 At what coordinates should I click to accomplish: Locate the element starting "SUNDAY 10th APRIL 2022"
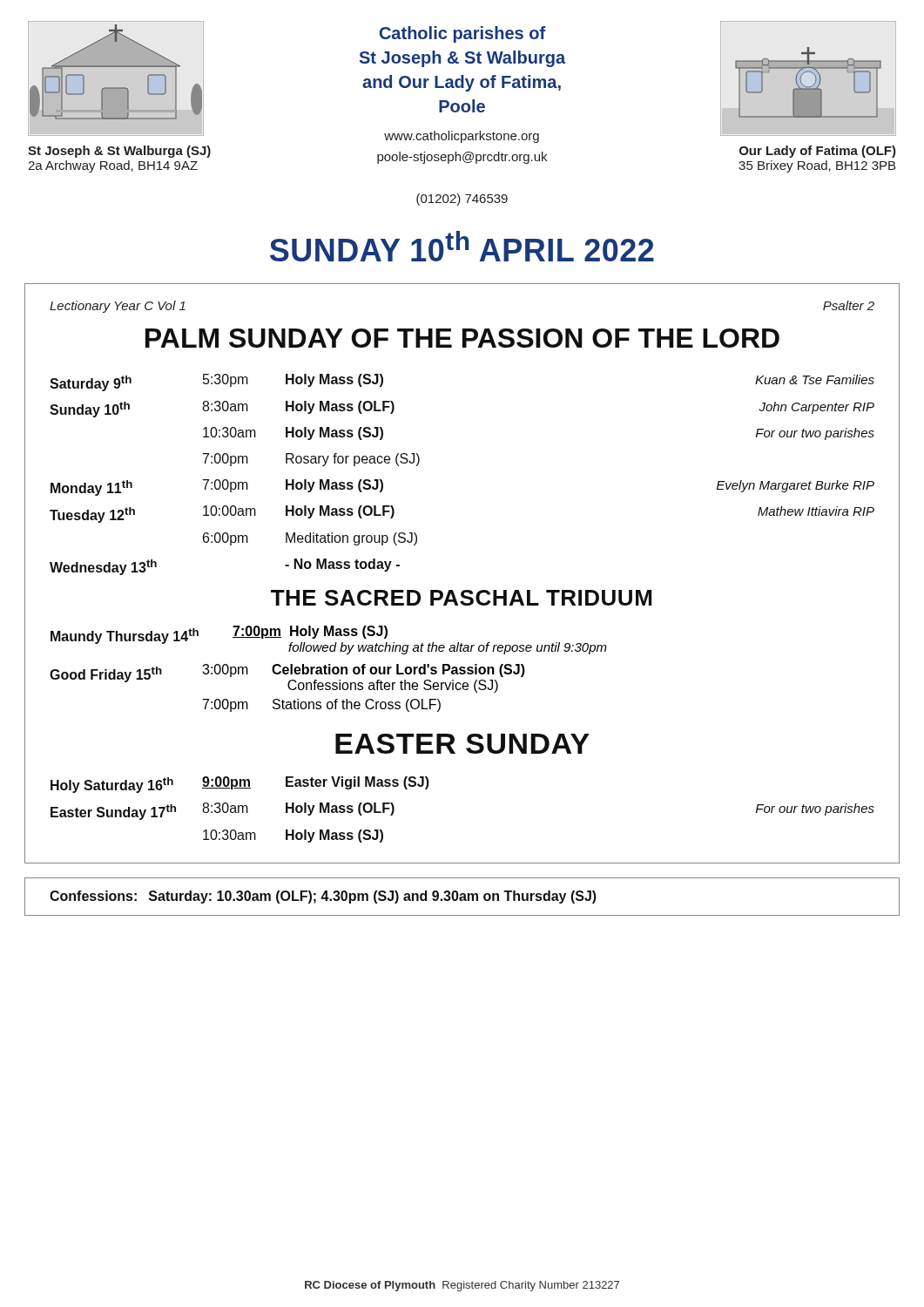tap(462, 247)
